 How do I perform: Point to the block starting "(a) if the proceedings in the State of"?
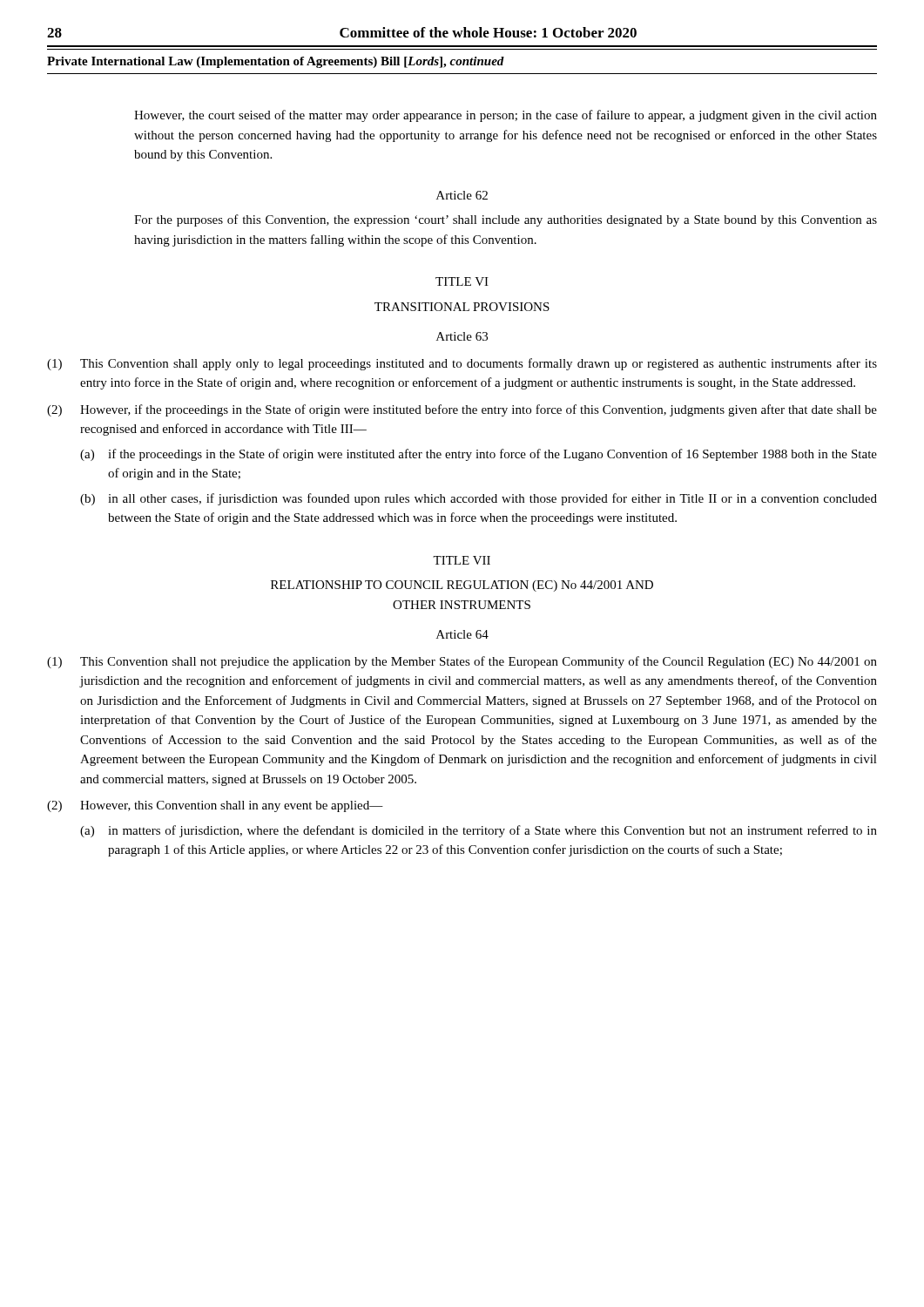point(479,464)
